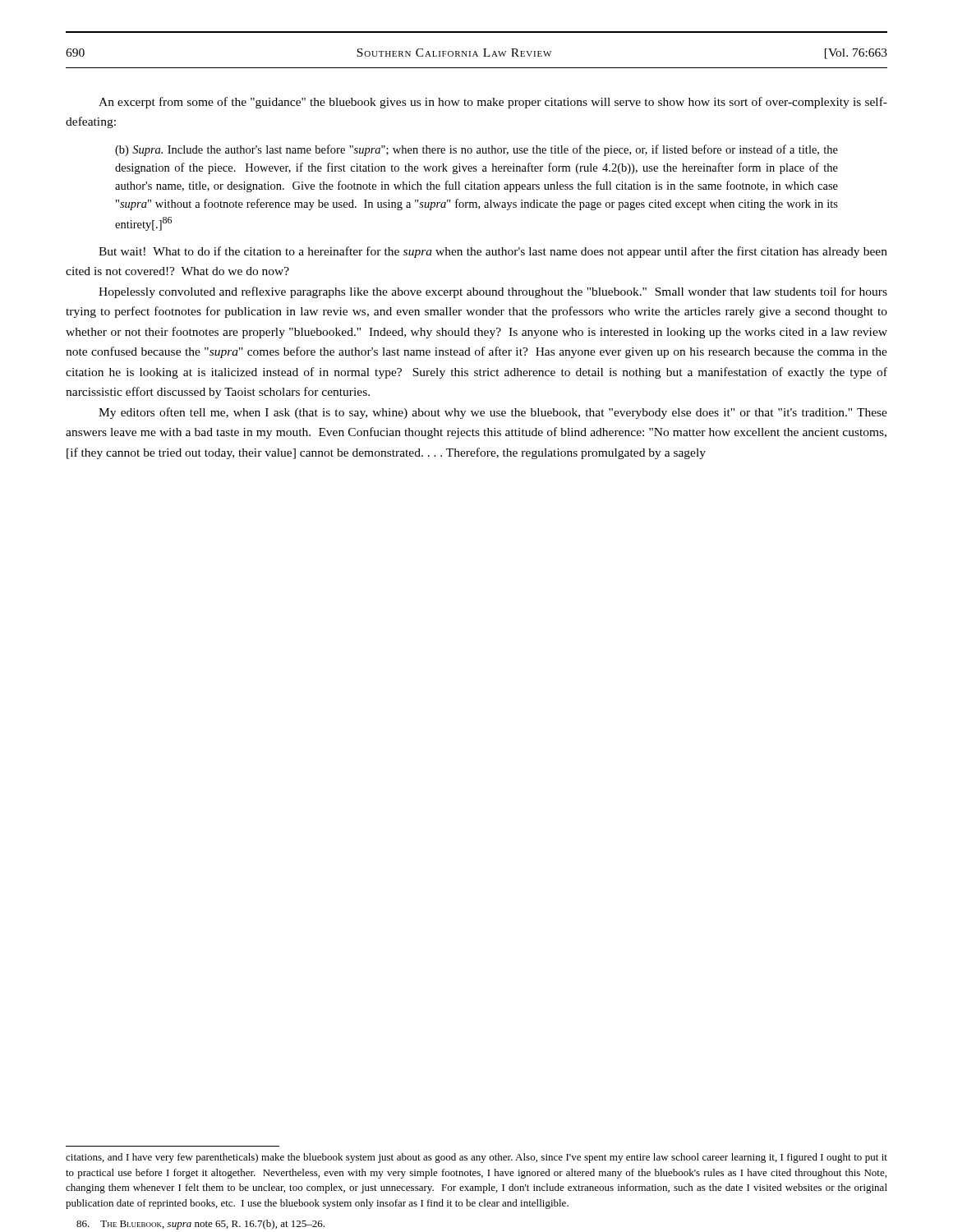Navigate to the text block starting "But wait! What to do if the"

[x=476, y=262]
